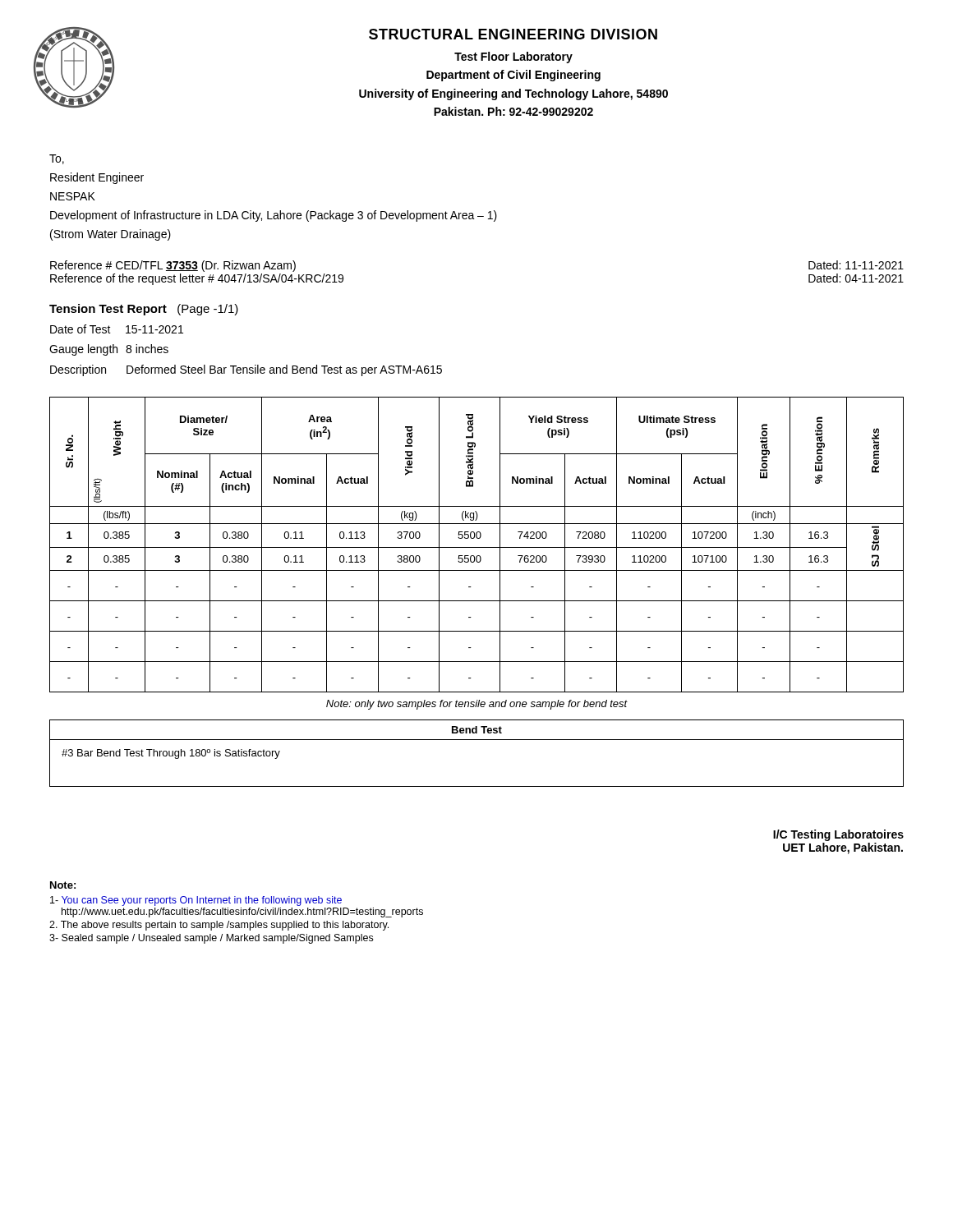Locate the block of text that opens with "Reference # CED/TFL 37353 (Dr. Rizwan Azam)"

182,266
